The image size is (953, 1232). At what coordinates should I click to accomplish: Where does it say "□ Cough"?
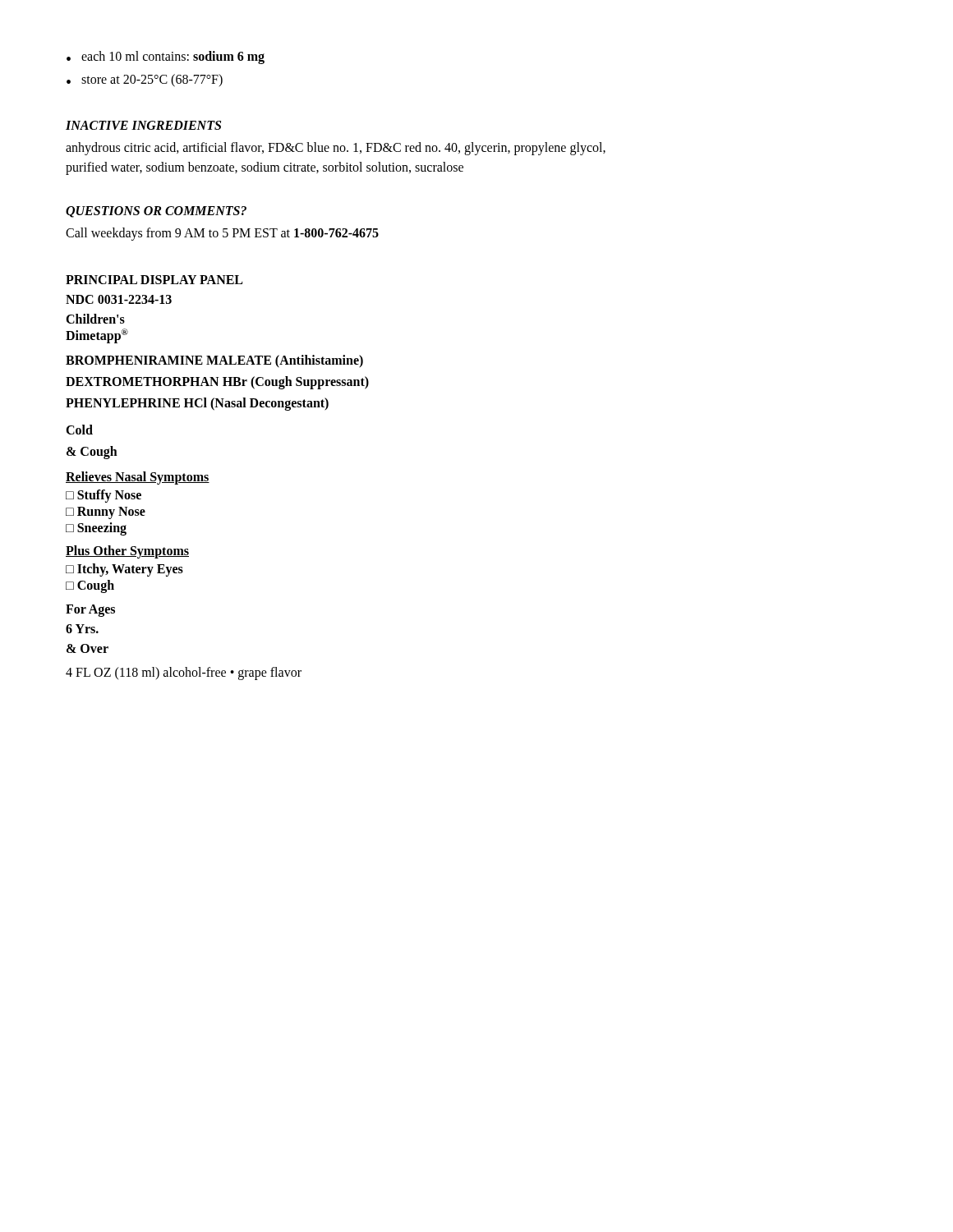pos(90,585)
